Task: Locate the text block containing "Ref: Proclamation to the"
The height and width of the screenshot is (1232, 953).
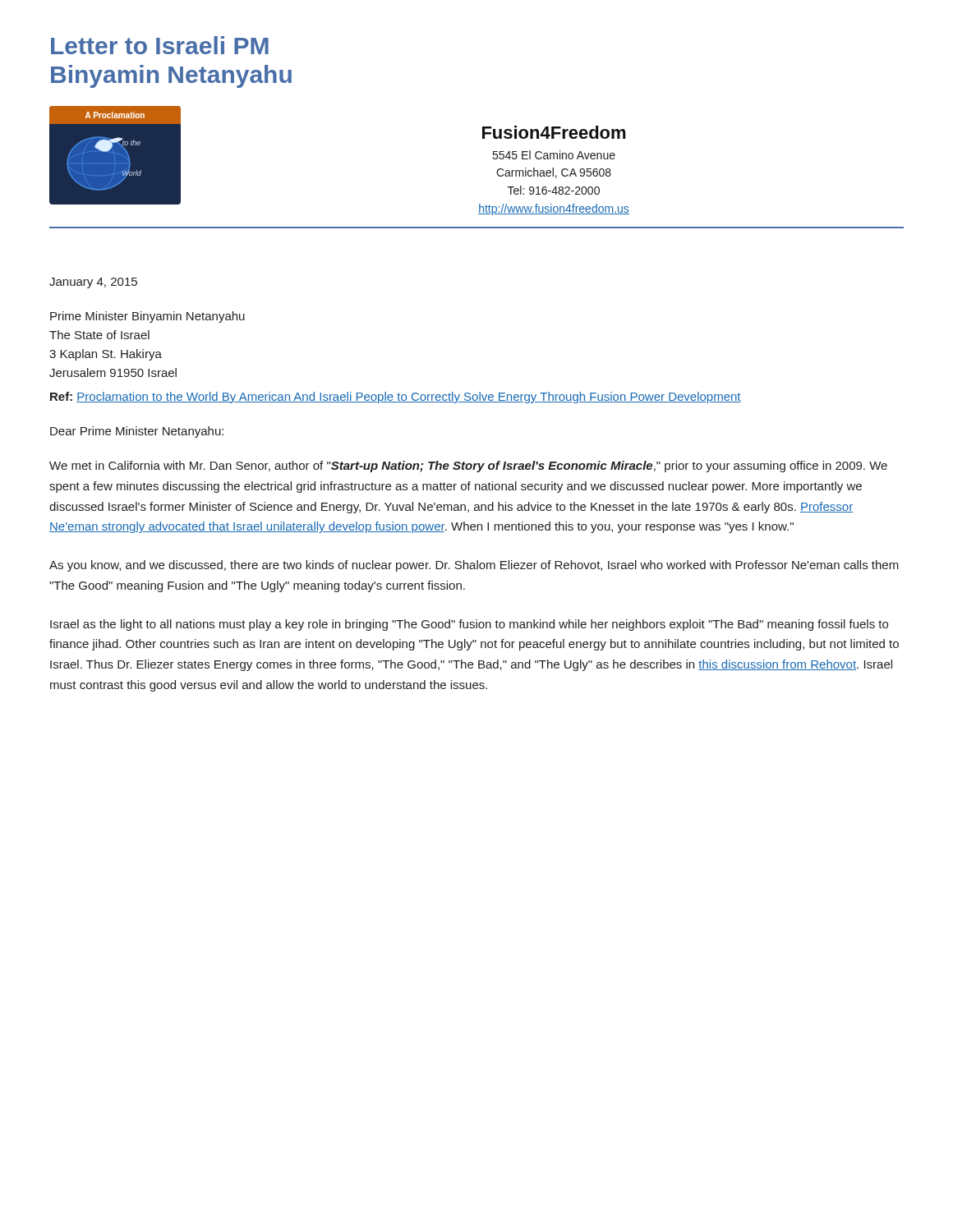Action: pos(395,396)
